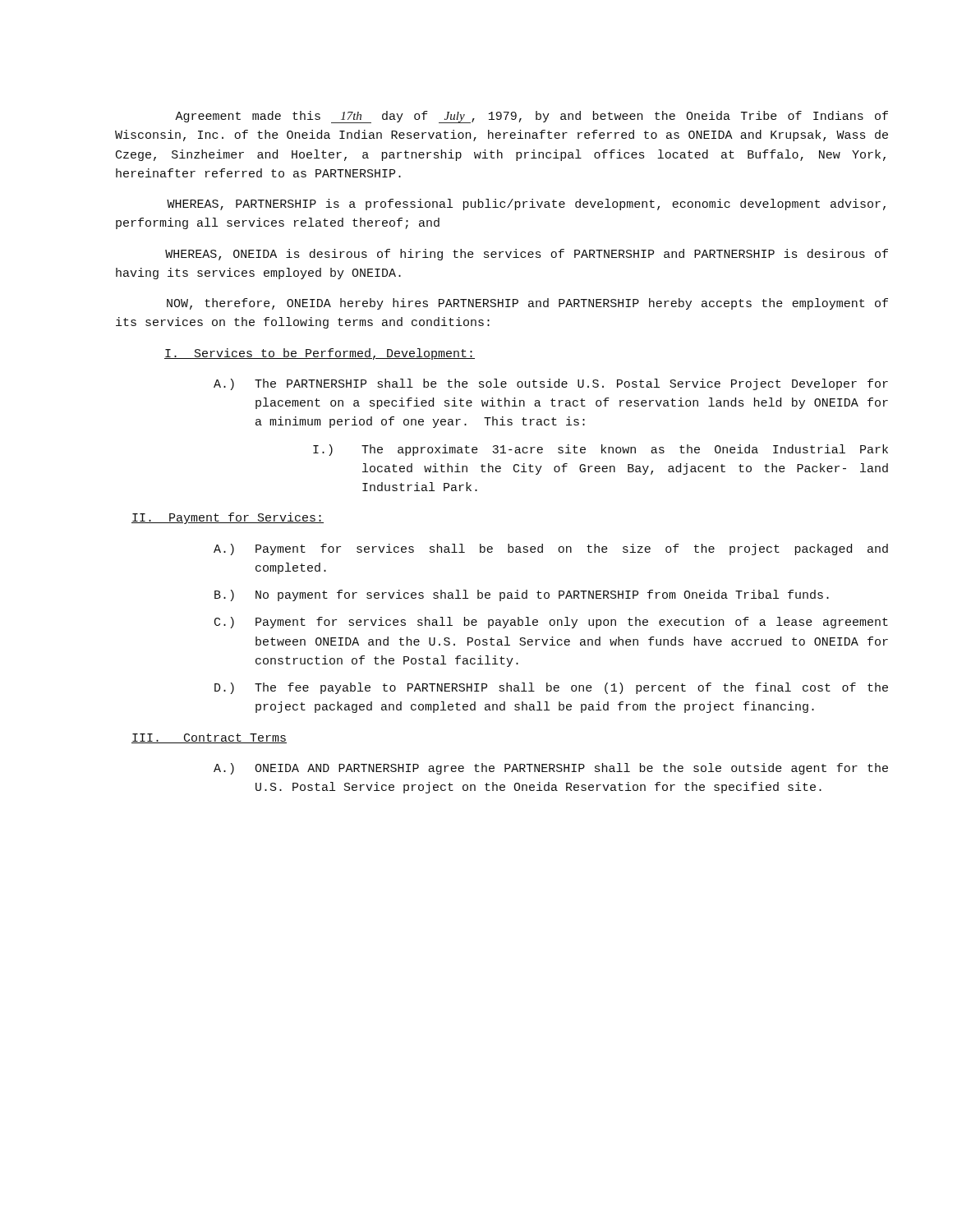Find the element starting "A.) The PARTNERSHIP shall"
The height and width of the screenshot is (1232, 971).
coord(551,404)
